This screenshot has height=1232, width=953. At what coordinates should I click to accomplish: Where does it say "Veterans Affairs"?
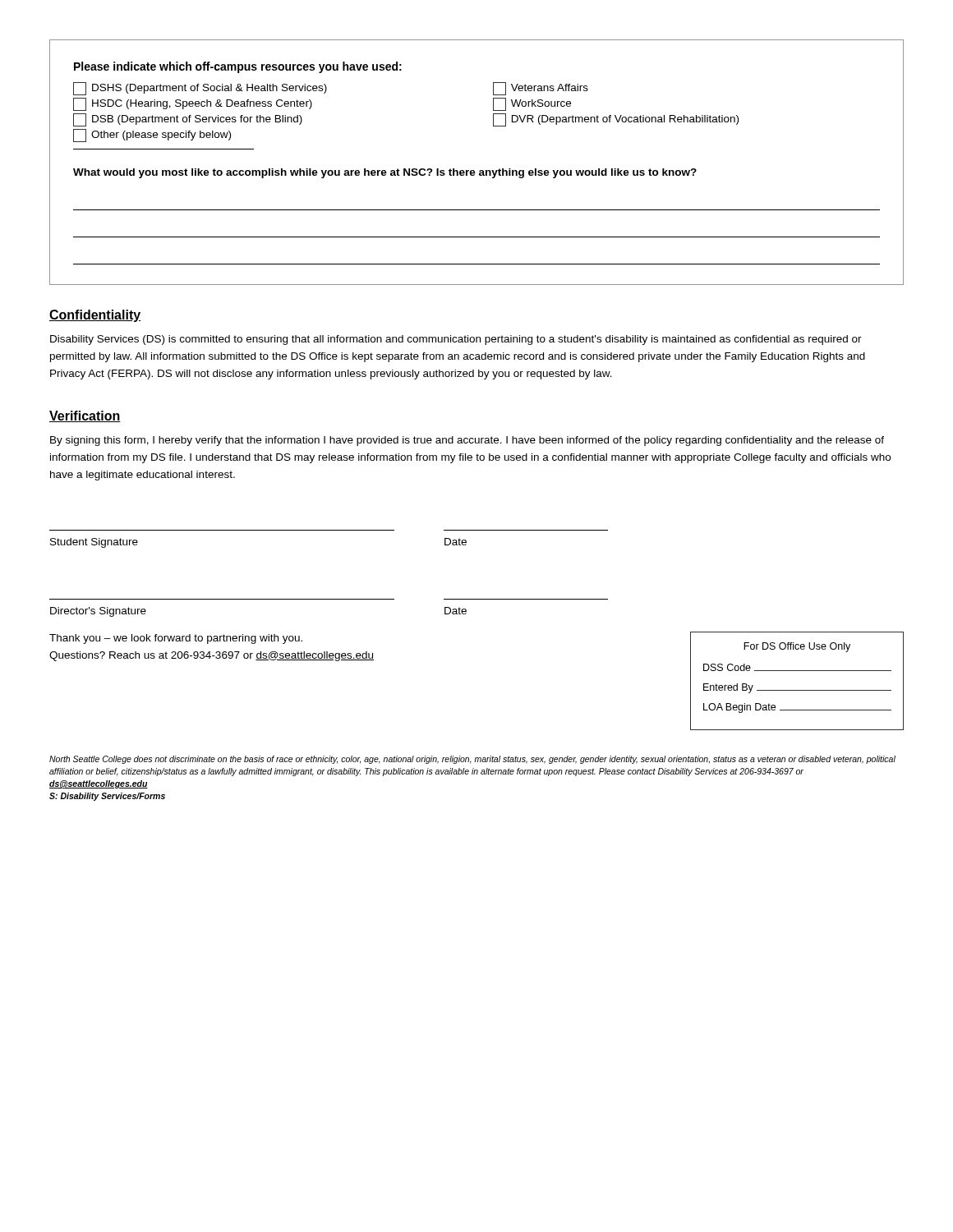pos(540,88)
